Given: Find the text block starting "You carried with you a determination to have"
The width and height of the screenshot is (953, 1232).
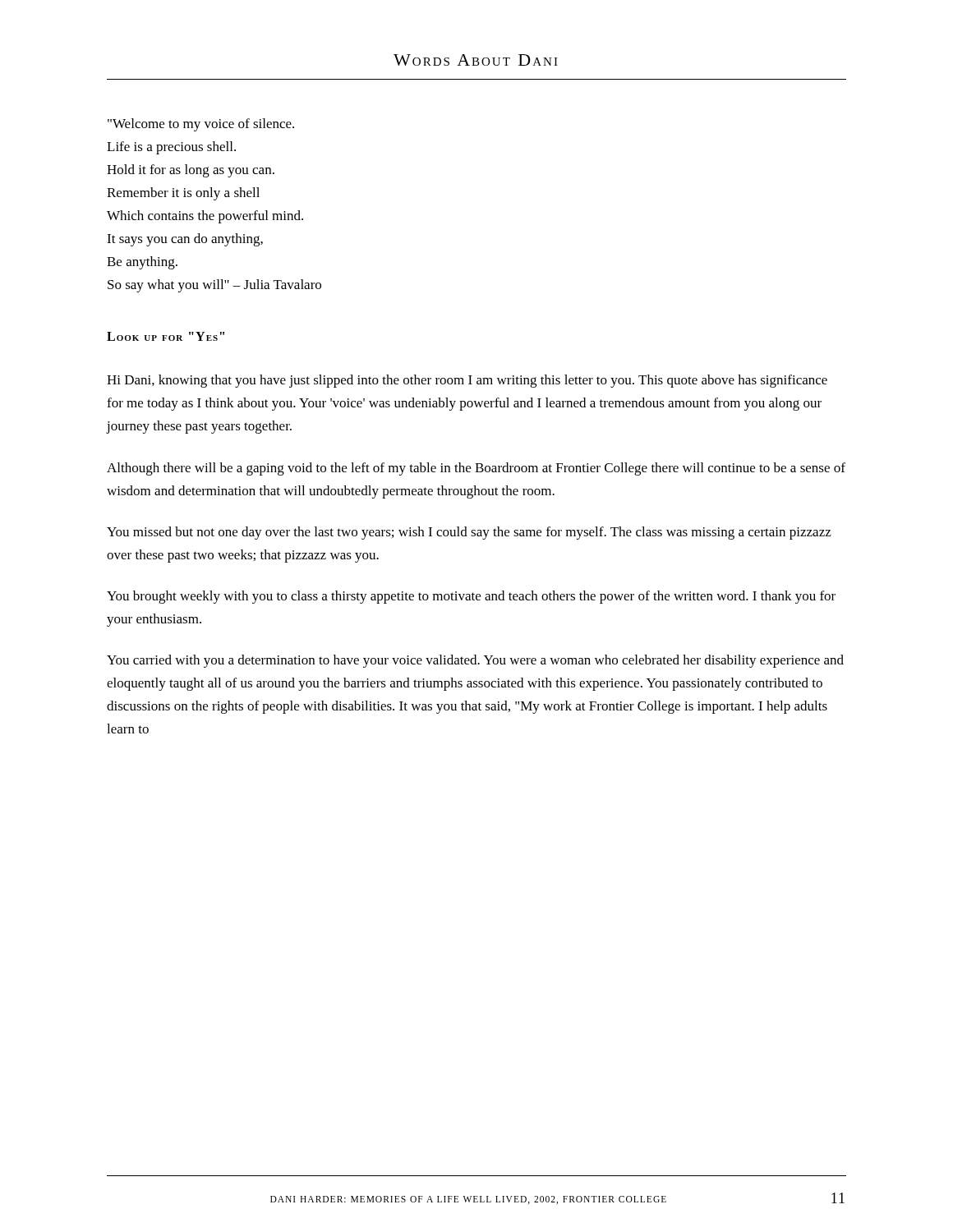Looking at the screenshot, I should point(475,694).
